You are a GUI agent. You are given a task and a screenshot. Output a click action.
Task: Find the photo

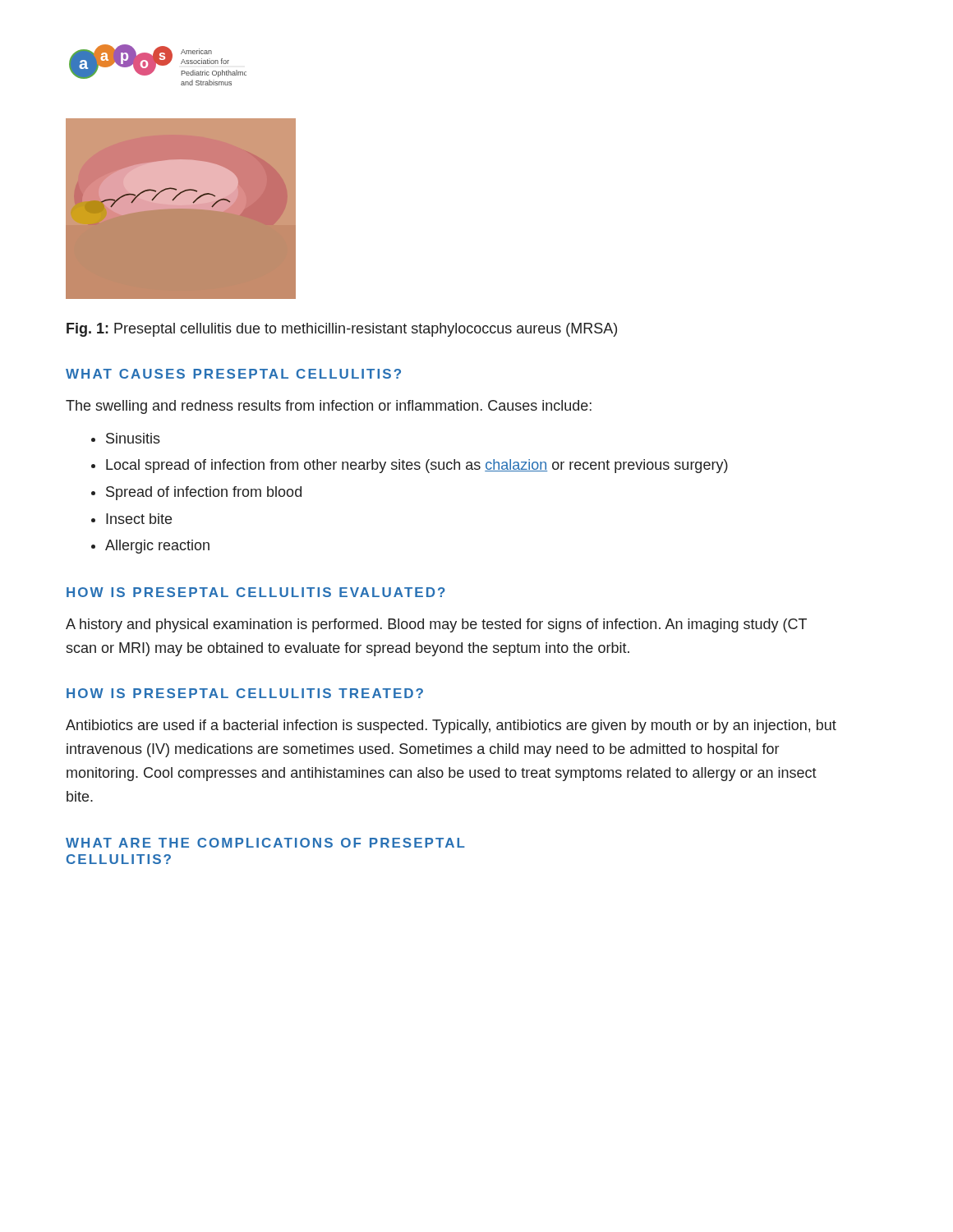pyautogui.click(x=476, y=211)
